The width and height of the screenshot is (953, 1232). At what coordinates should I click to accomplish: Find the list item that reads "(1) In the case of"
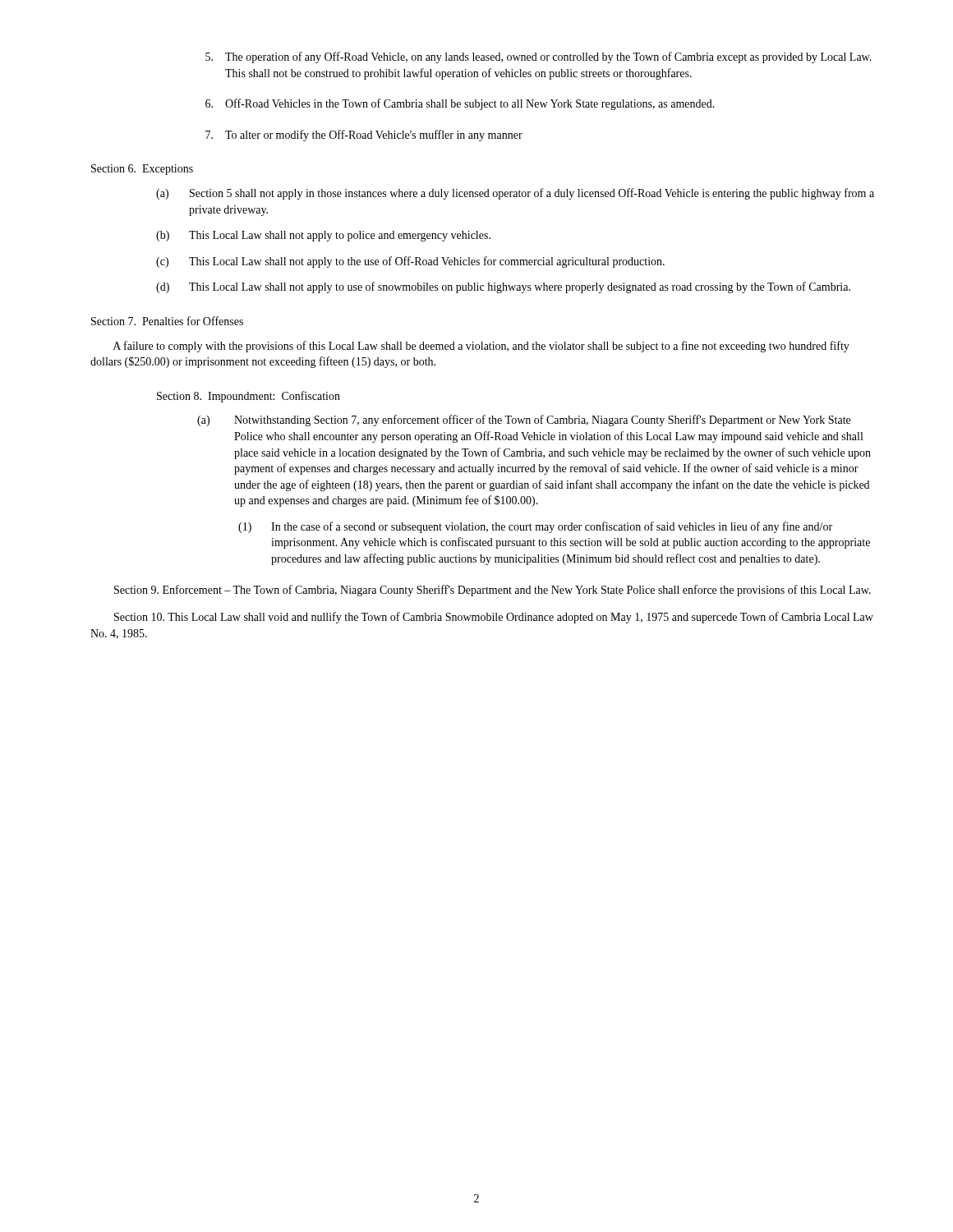[559, 543]
